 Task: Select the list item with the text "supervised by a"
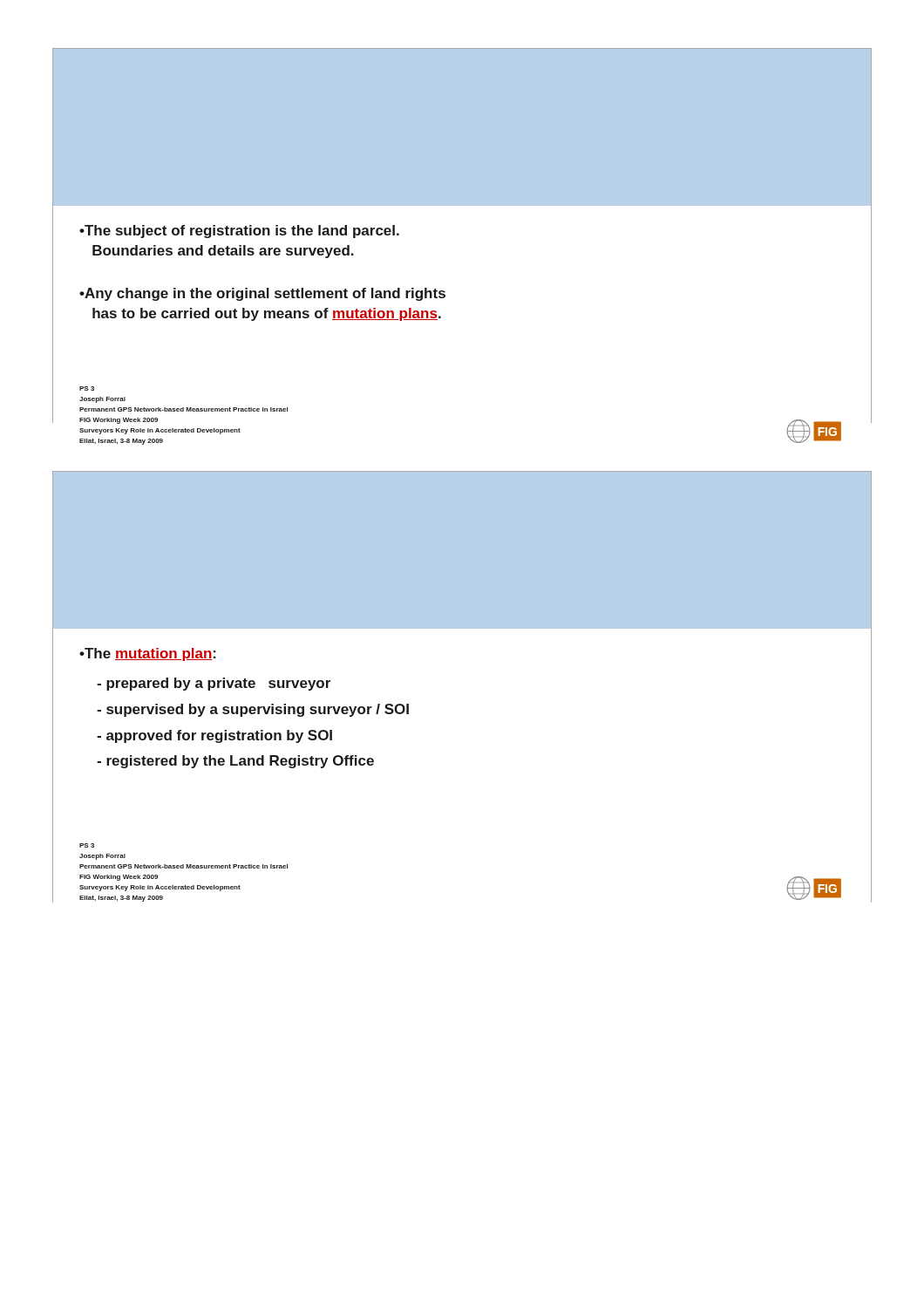click(x=253, y=709)
